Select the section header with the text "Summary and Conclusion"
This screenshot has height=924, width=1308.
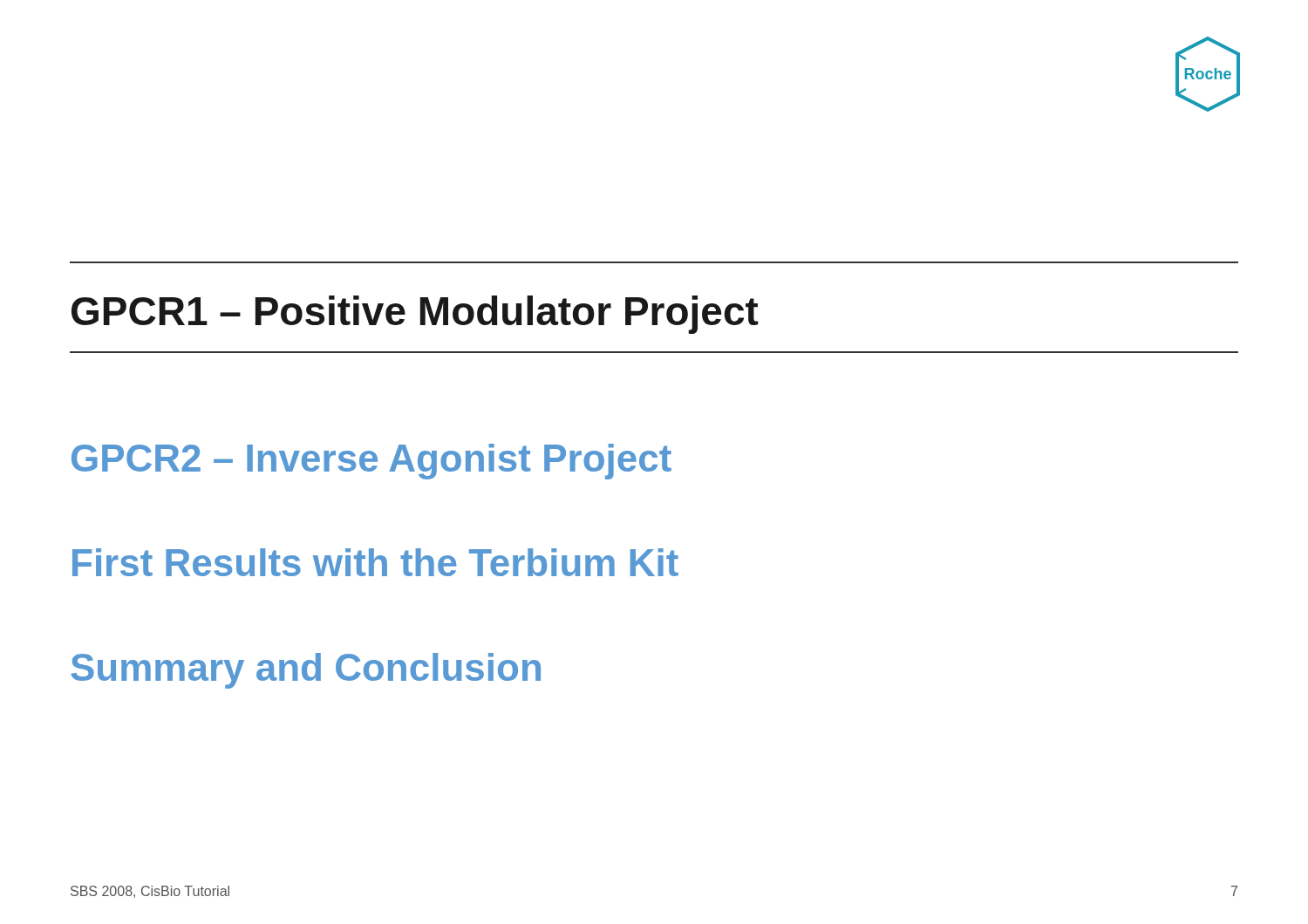coord(306,667)
